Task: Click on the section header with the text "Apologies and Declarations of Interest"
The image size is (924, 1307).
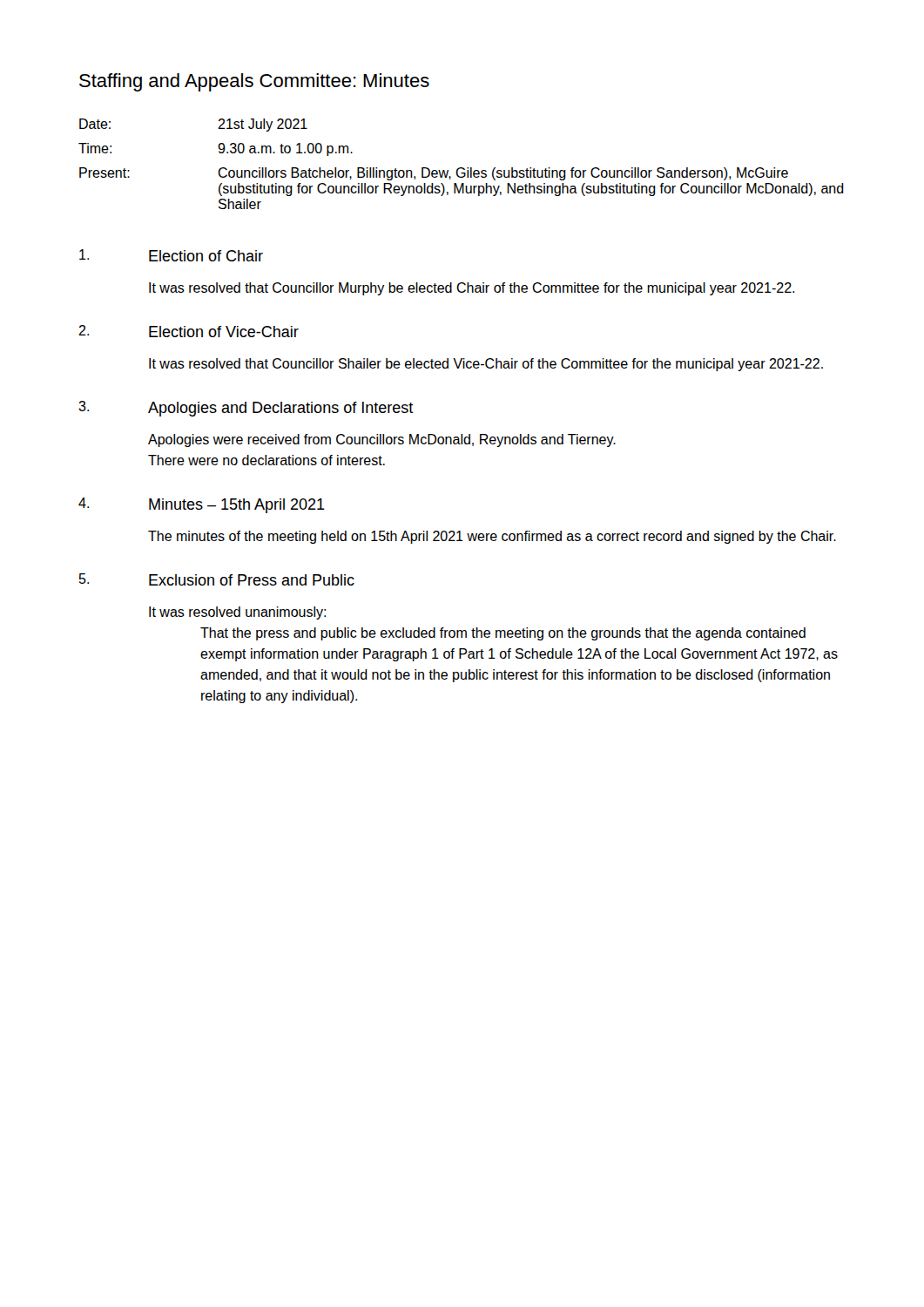Action: point(281,409)
